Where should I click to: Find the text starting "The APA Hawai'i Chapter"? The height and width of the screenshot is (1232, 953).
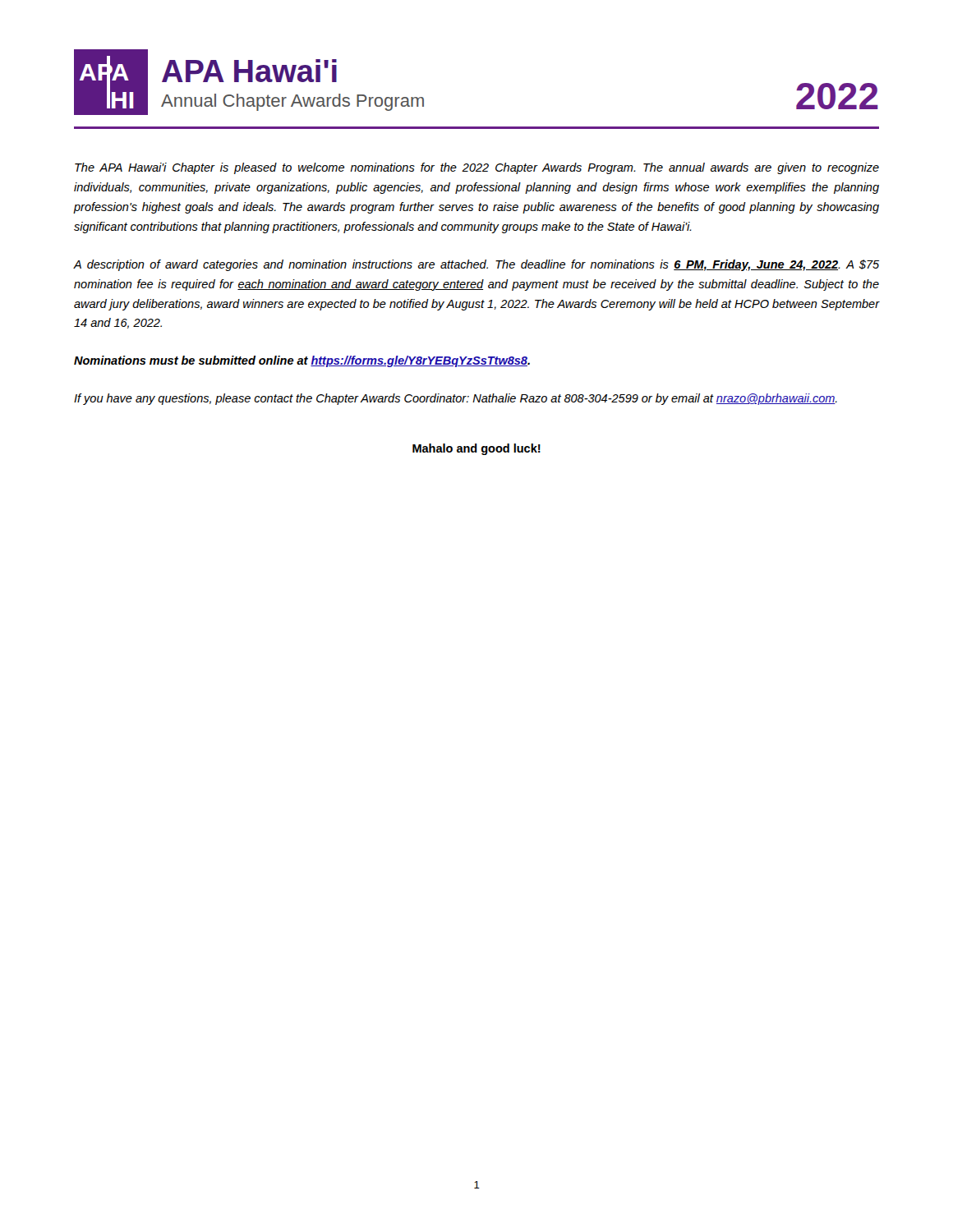(476, 197)
